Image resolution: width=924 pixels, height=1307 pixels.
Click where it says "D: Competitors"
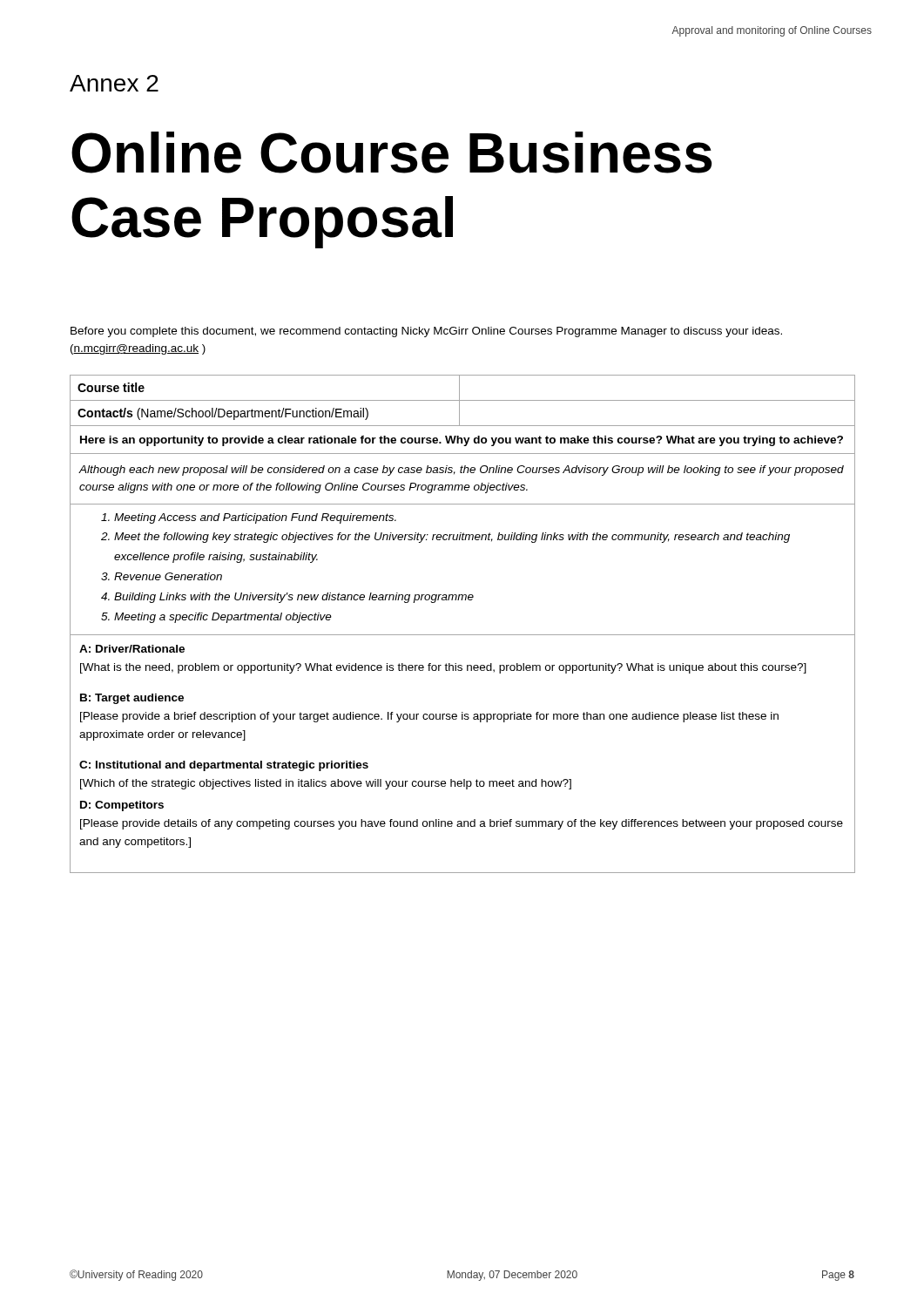pyautogui.click(x=122, y=804)
